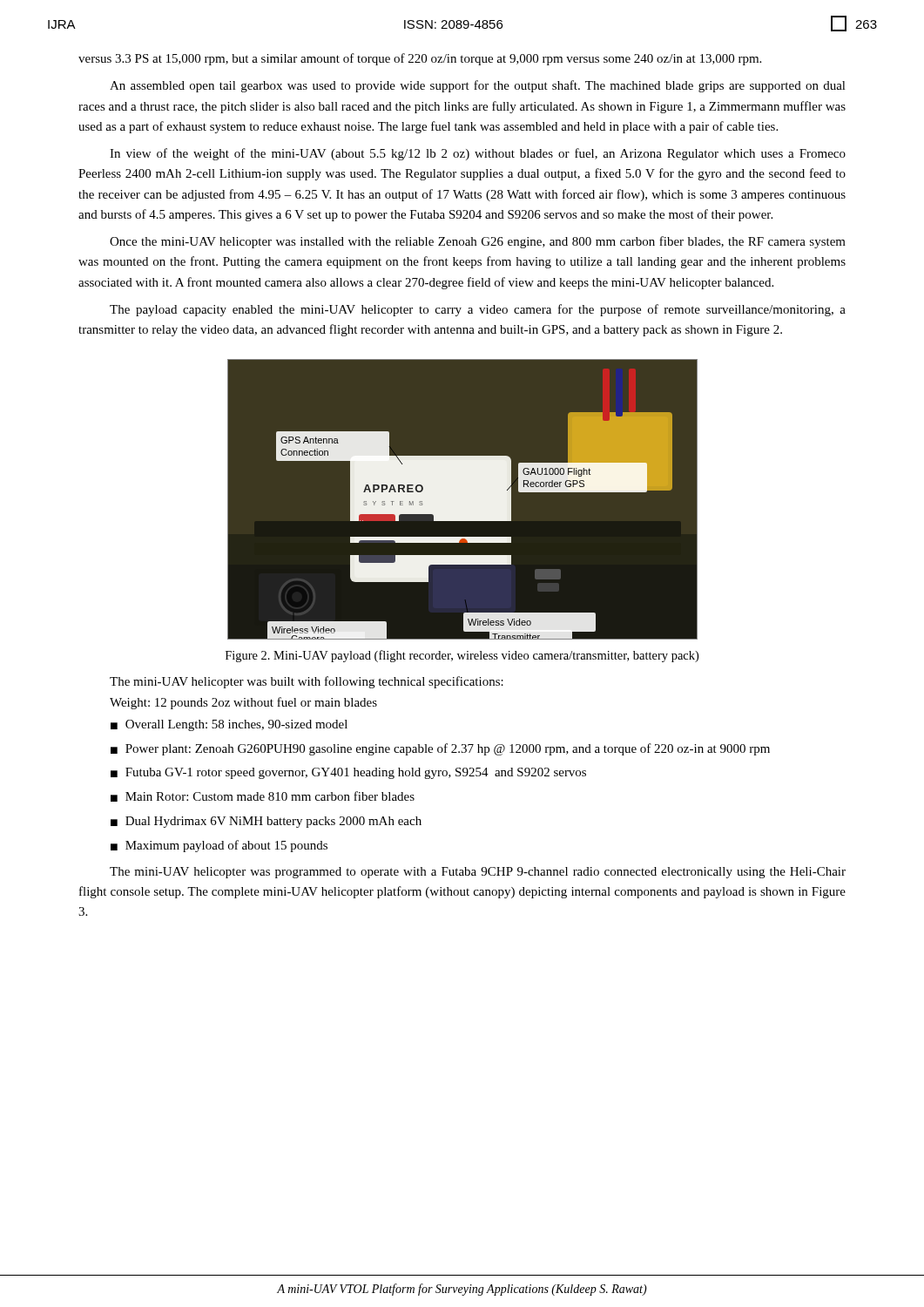
Task: Point to the passage starting "■ Futuba GV-1 rotor speed governor, GY401 heading"
Action: (478, 774)
